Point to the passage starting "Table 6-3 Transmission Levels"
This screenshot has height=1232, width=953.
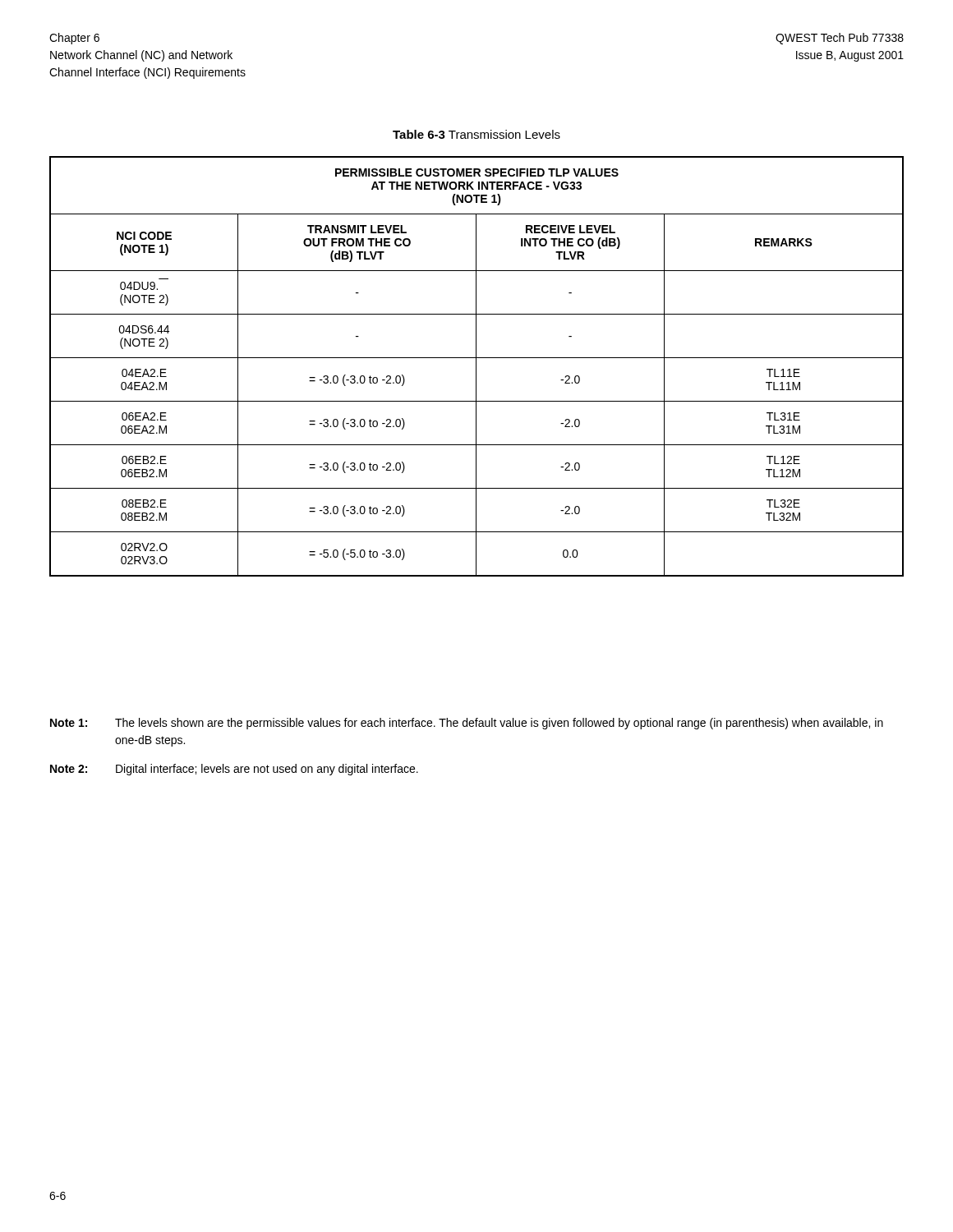(476, 134)
